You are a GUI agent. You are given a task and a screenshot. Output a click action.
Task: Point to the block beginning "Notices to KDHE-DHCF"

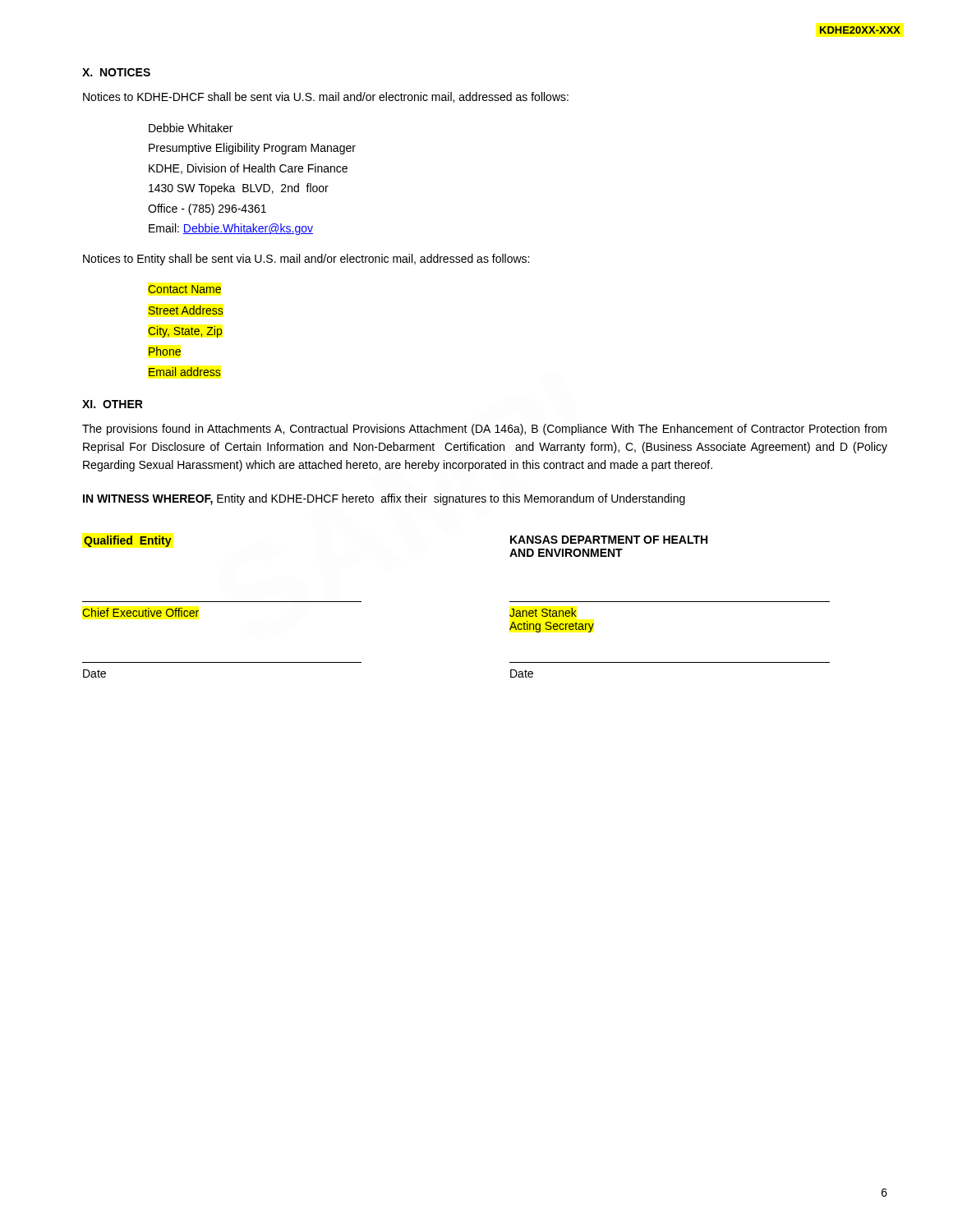click(326, 97)
